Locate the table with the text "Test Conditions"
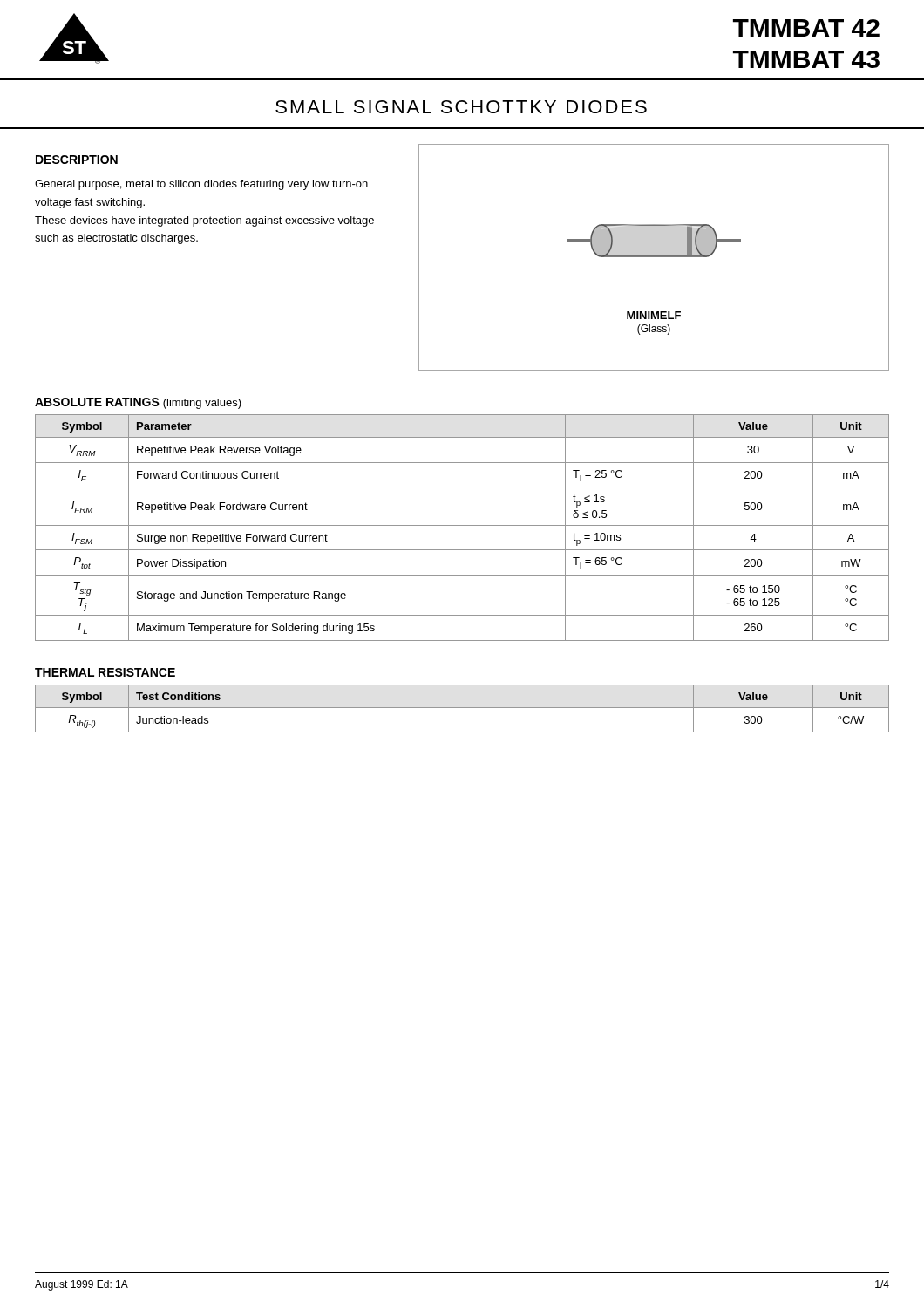This screenshot has width=924, height=1308. (x=462, y=709)
